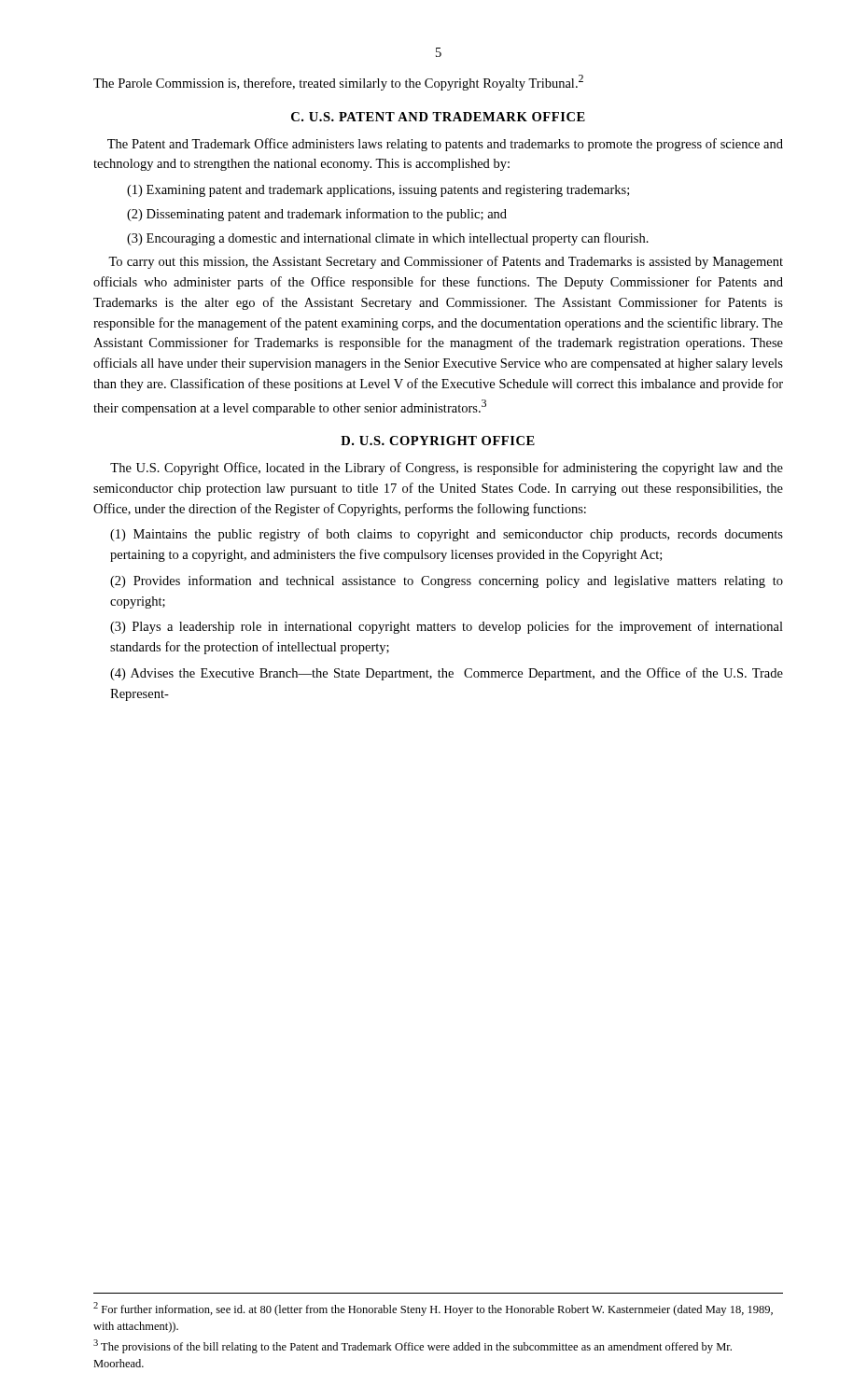Click on the footnote containing "2 For further"

pos(433,1335)
